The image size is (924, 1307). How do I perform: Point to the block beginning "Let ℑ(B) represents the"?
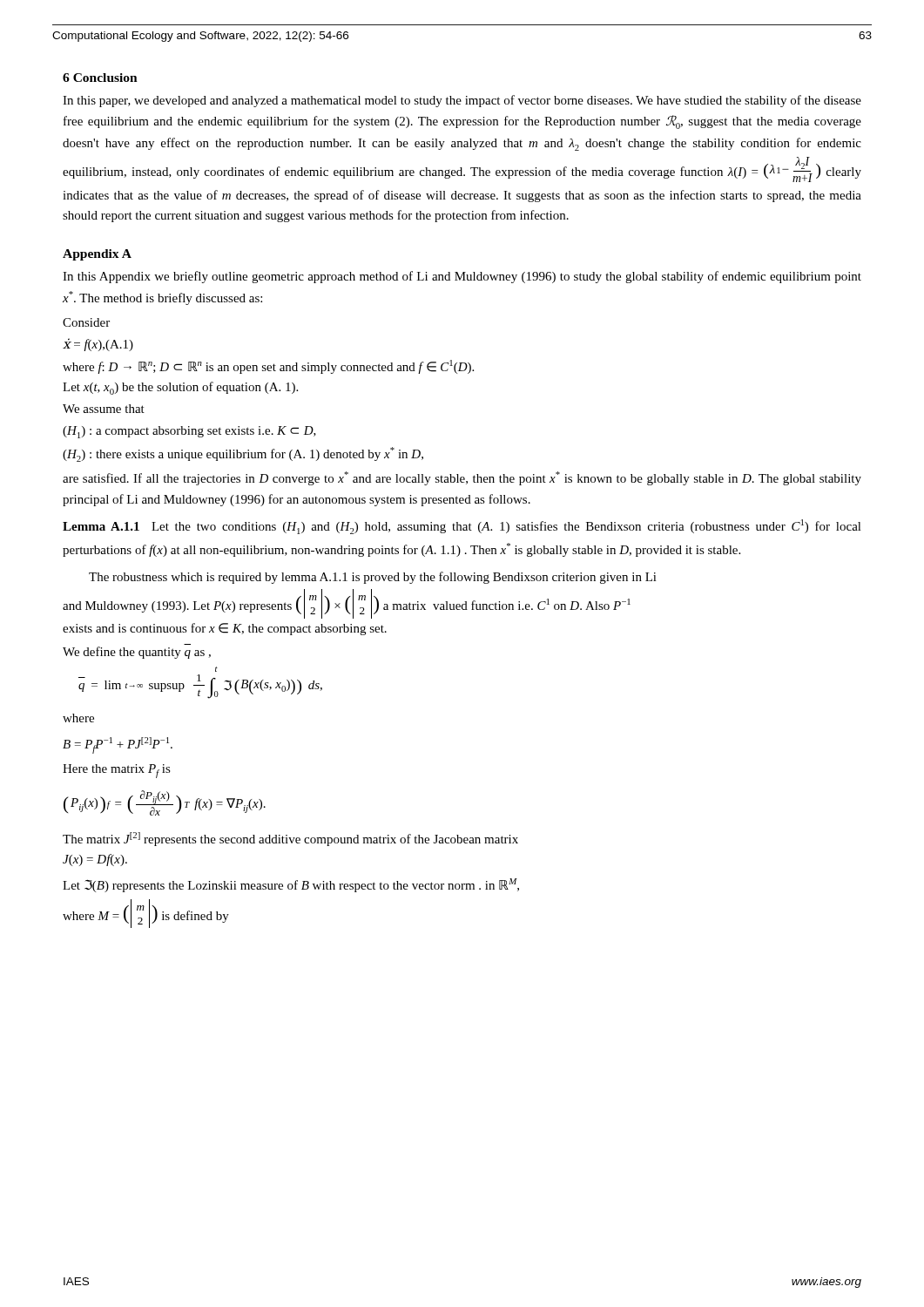(x=291, y=884)
